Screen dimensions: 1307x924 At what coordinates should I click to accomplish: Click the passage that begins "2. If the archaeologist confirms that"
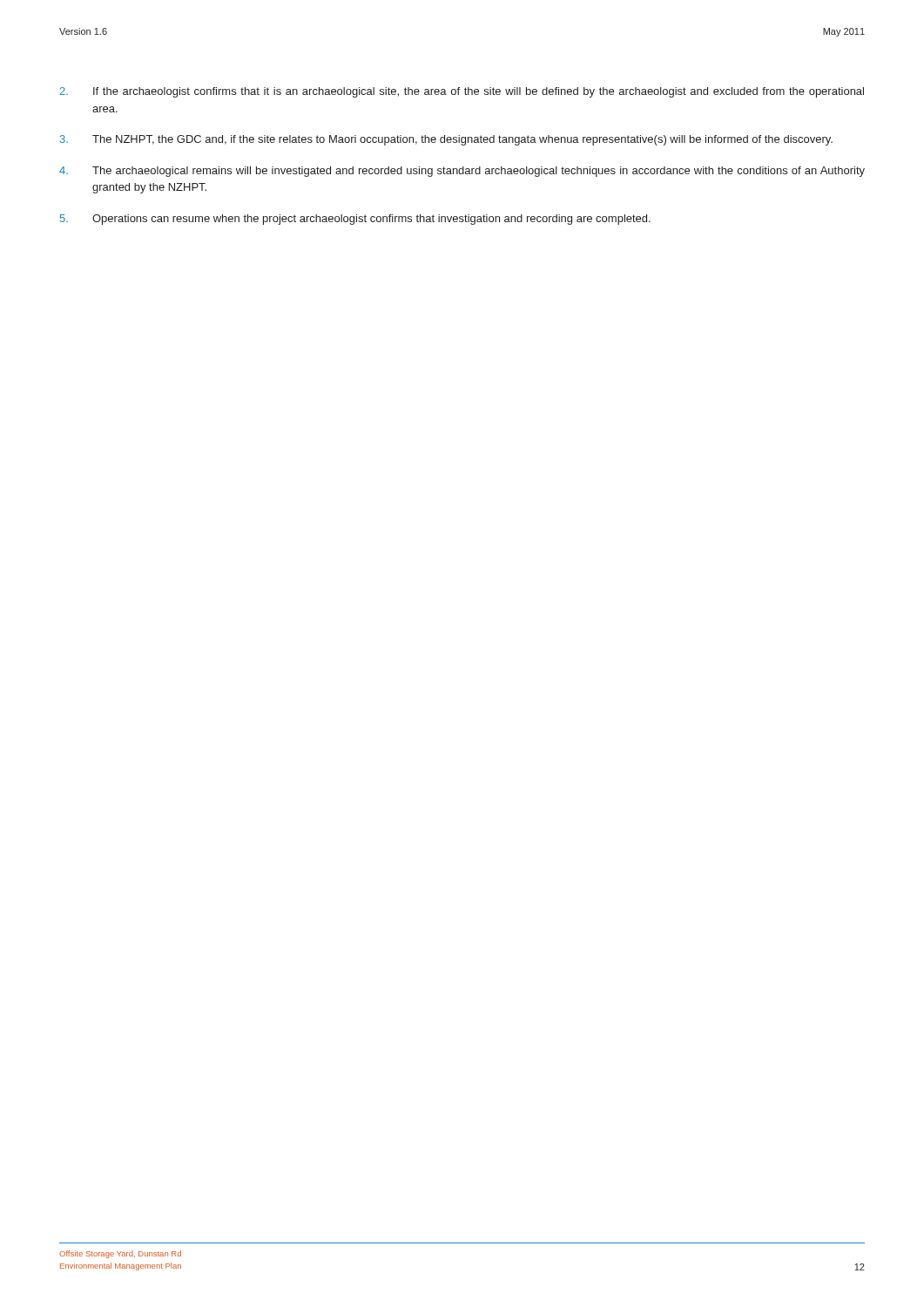pyautogui.click(x=462, y=100)
